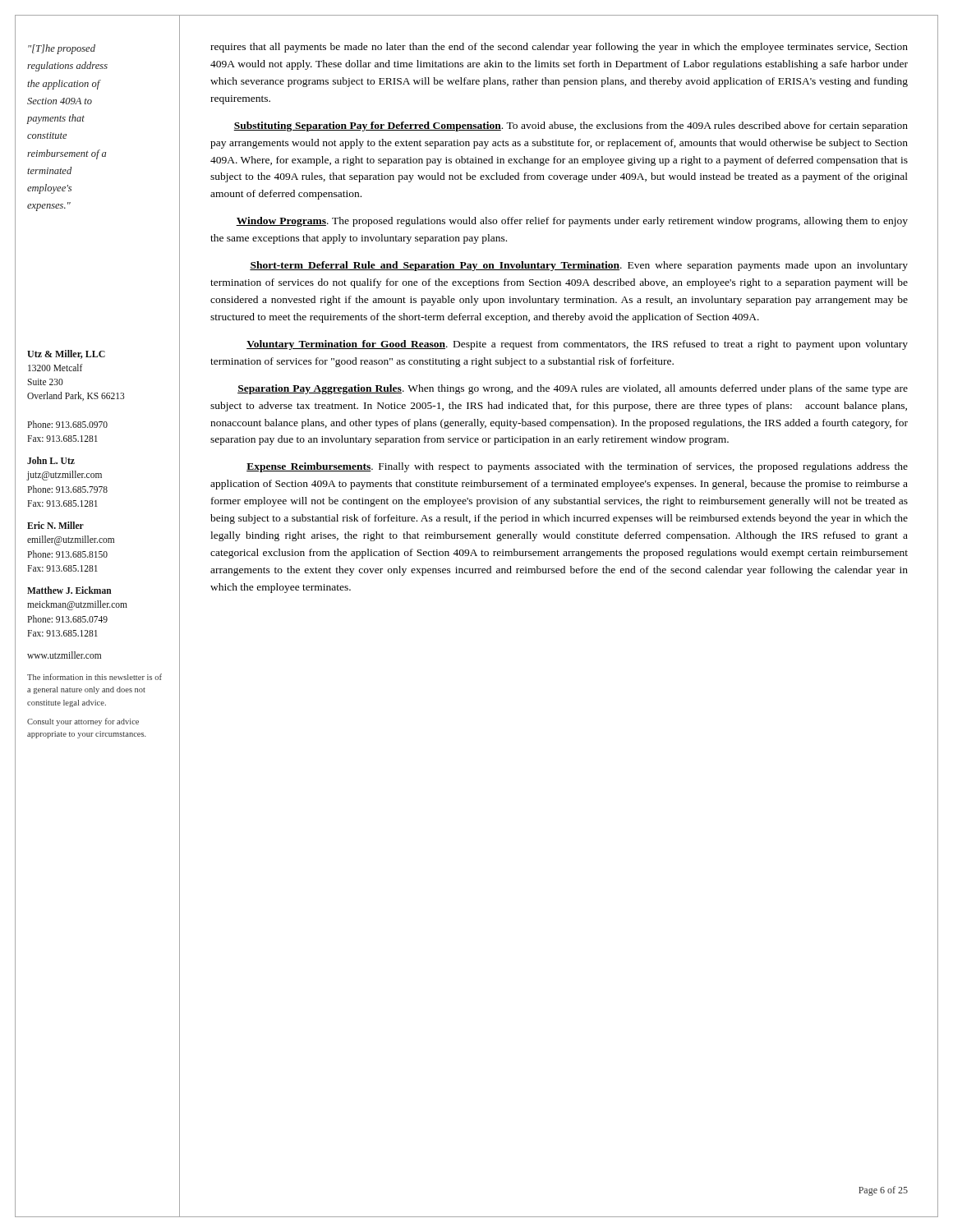Where is the passage that starts "The information in this newsletter is"?
This screenshot has height=1232, width=953.
(94, 690)
